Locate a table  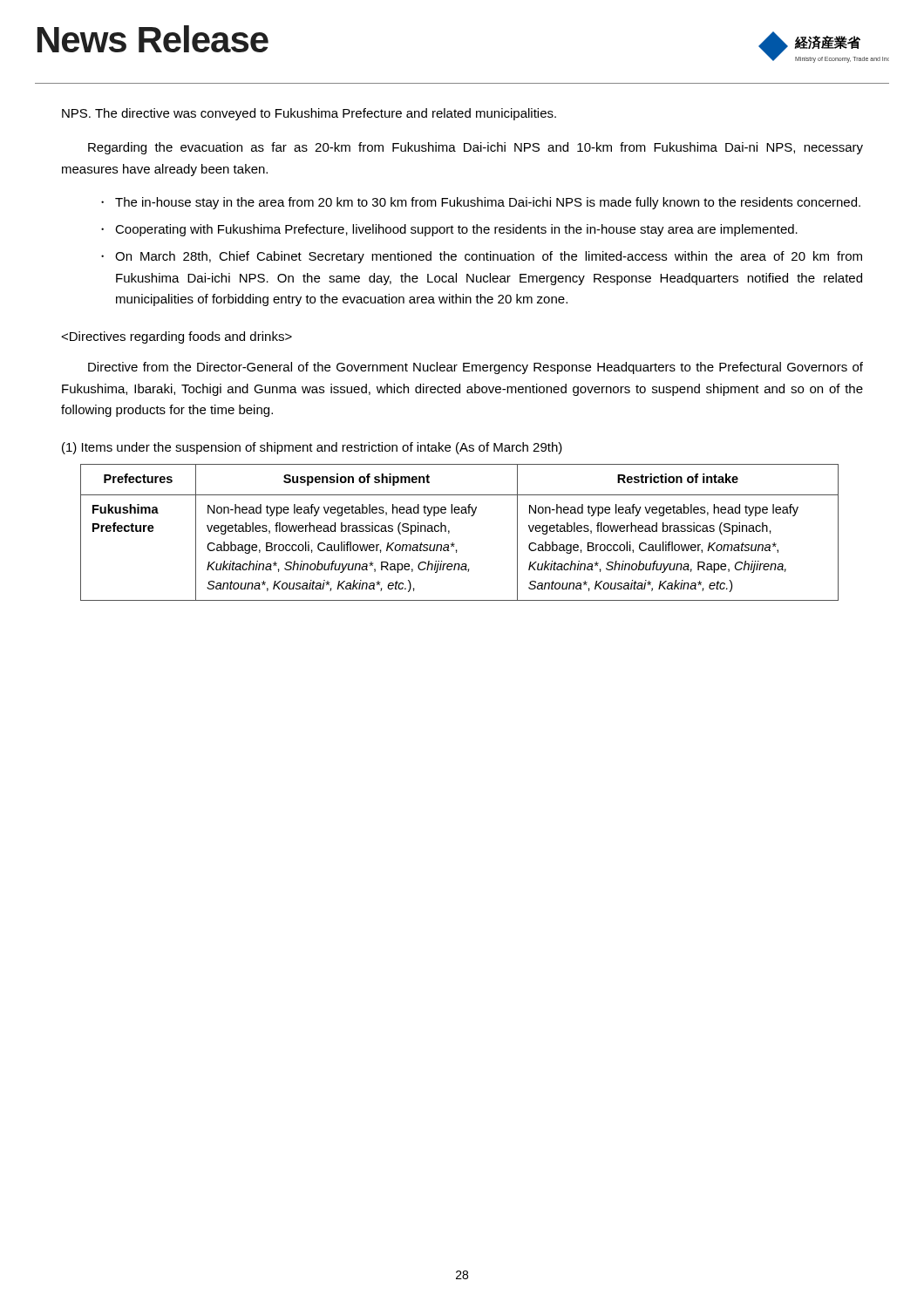(472, 532)
